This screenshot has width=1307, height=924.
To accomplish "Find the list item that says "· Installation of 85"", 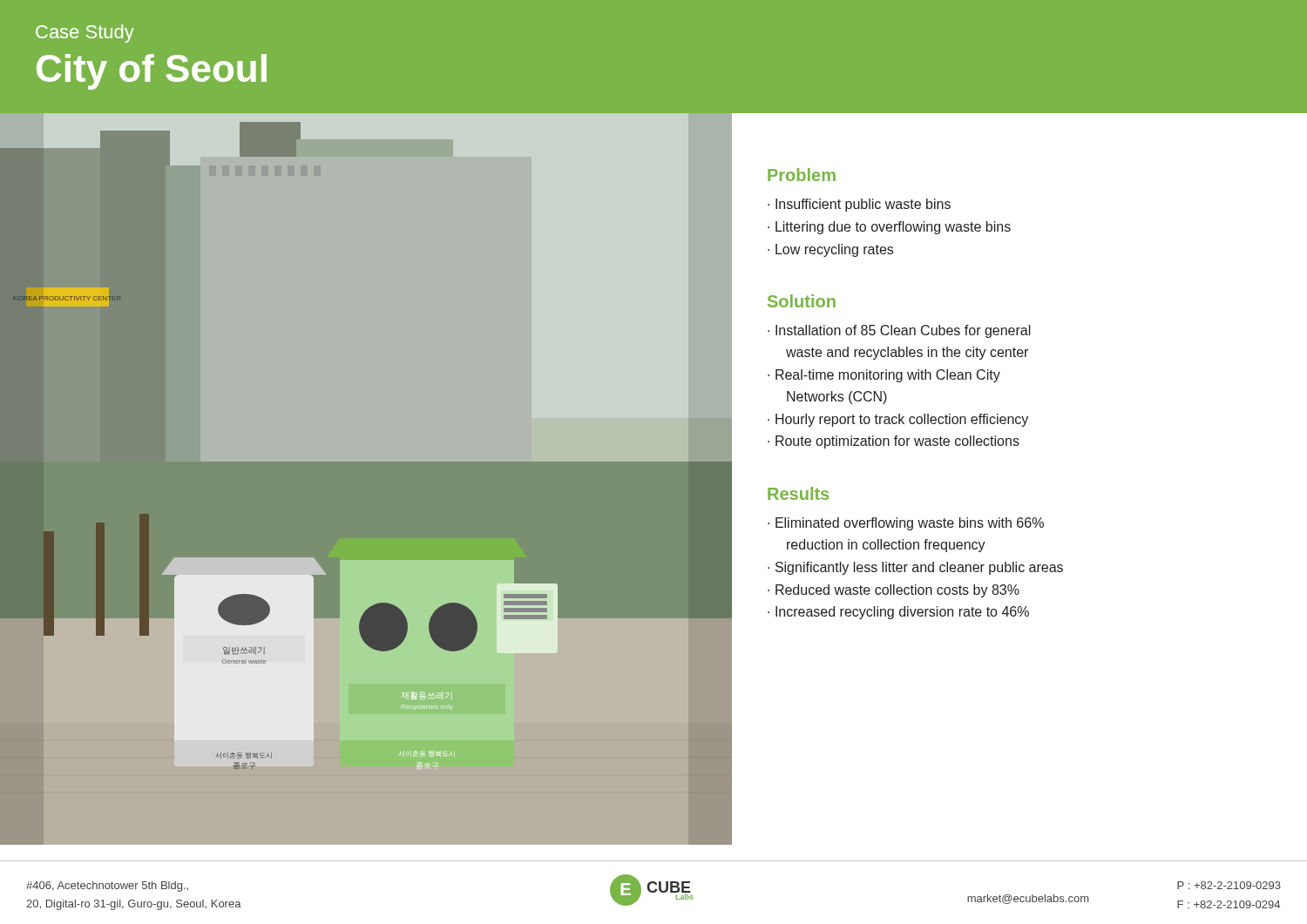I will click(x=1015, y=344).
